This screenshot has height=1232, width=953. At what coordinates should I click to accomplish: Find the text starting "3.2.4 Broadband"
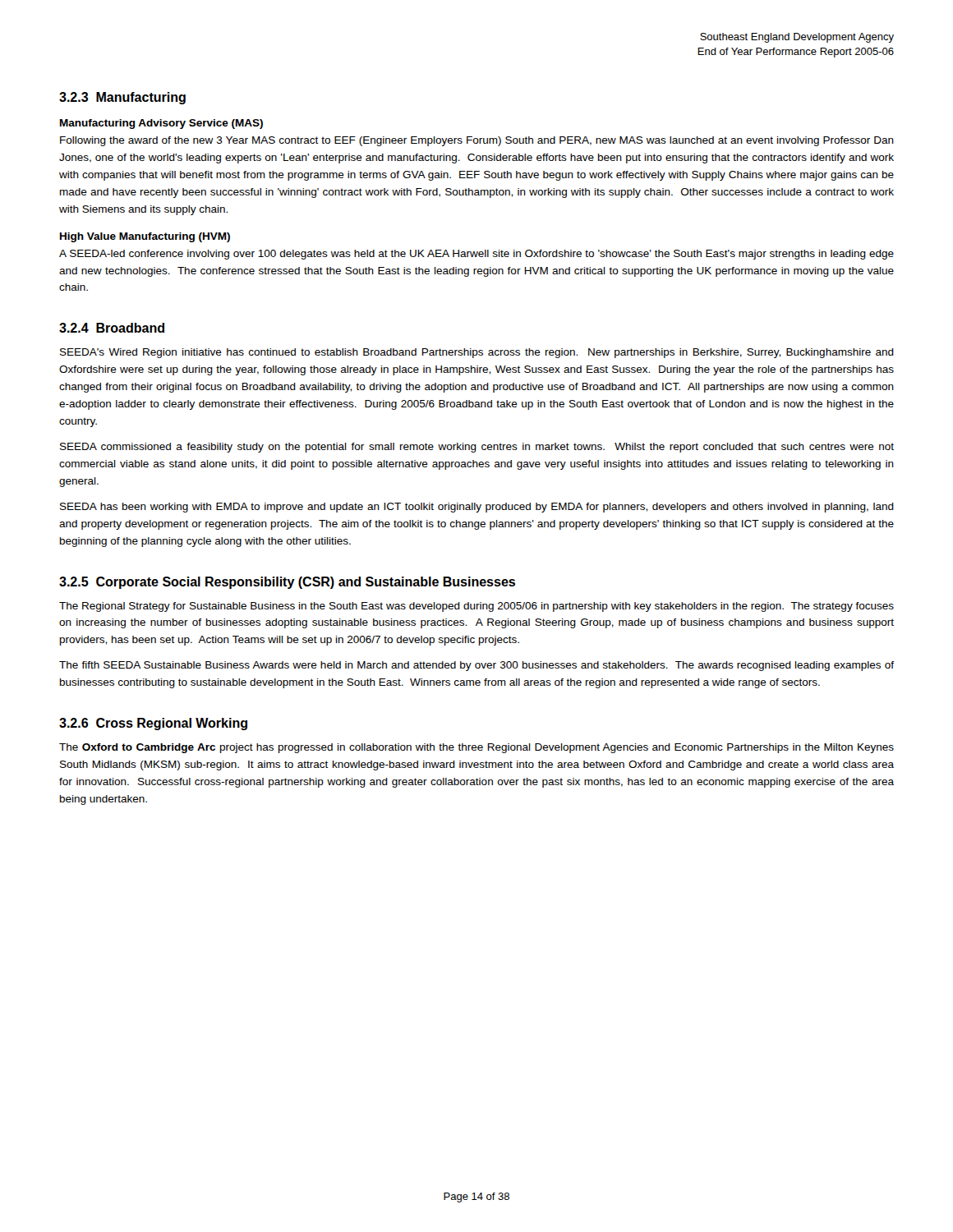pos(112,328)
